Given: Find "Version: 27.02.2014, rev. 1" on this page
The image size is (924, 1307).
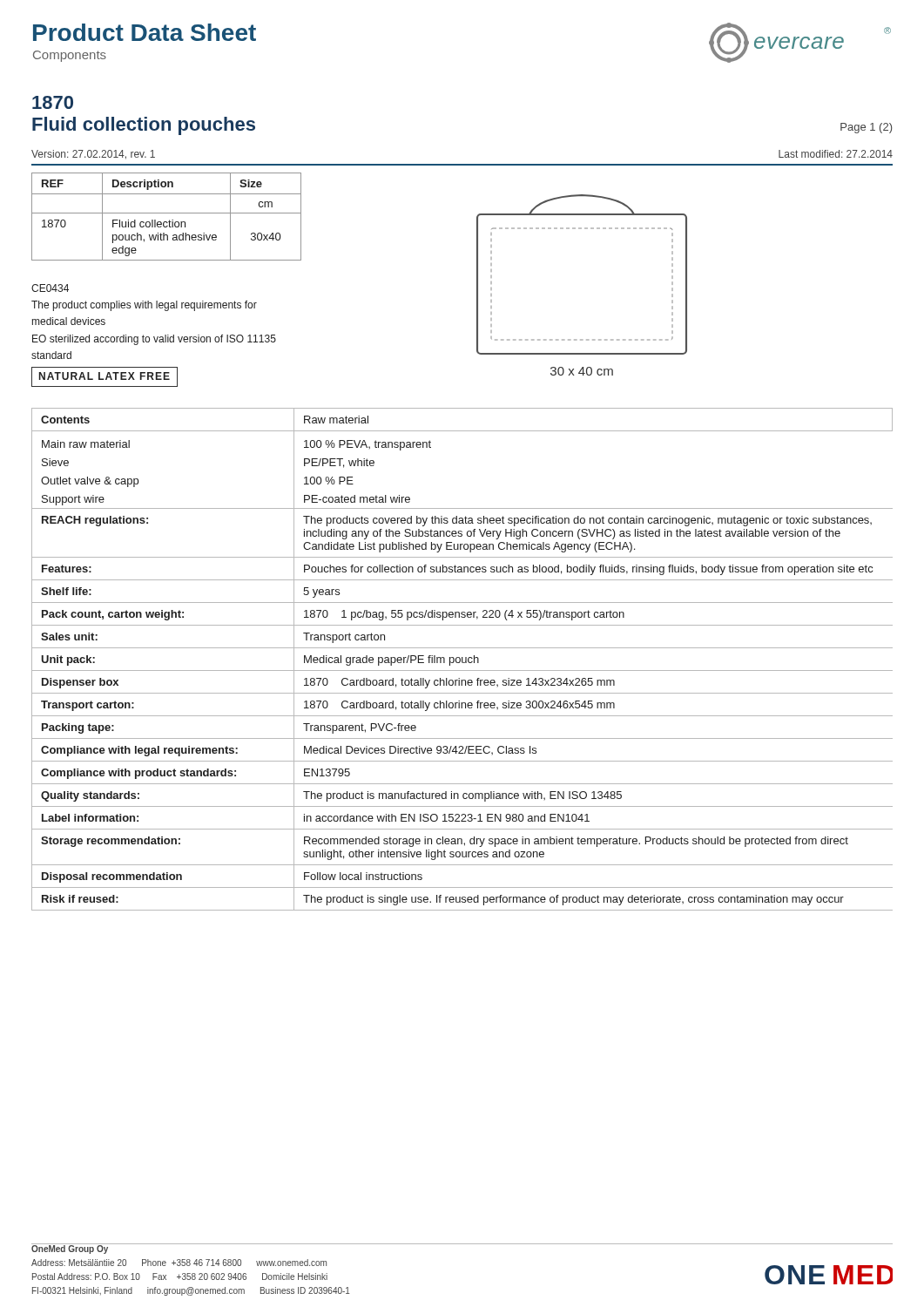Looking at the screenshot, I should click(93, 154).
